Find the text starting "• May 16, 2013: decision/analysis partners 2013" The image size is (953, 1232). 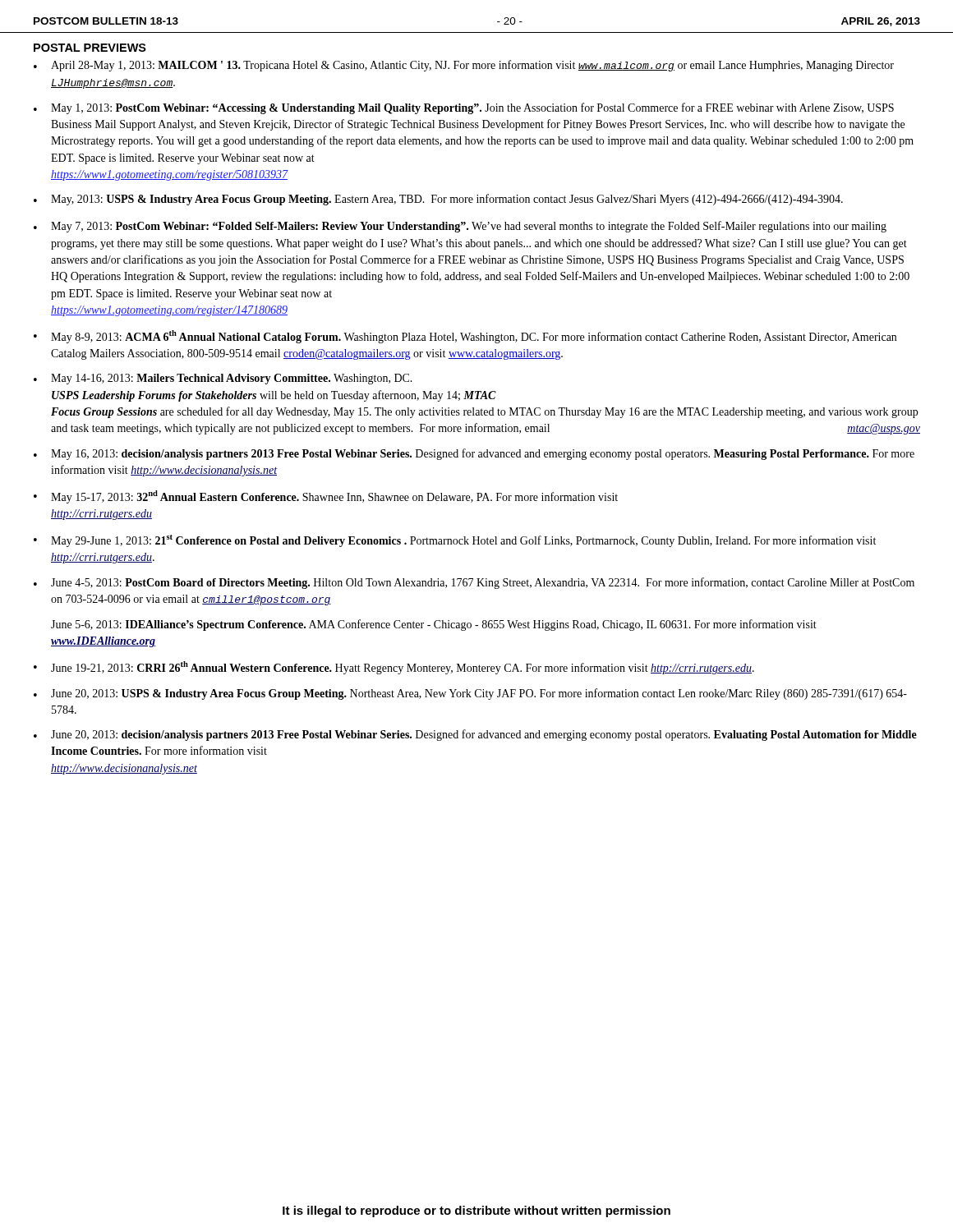click(476, 462)
